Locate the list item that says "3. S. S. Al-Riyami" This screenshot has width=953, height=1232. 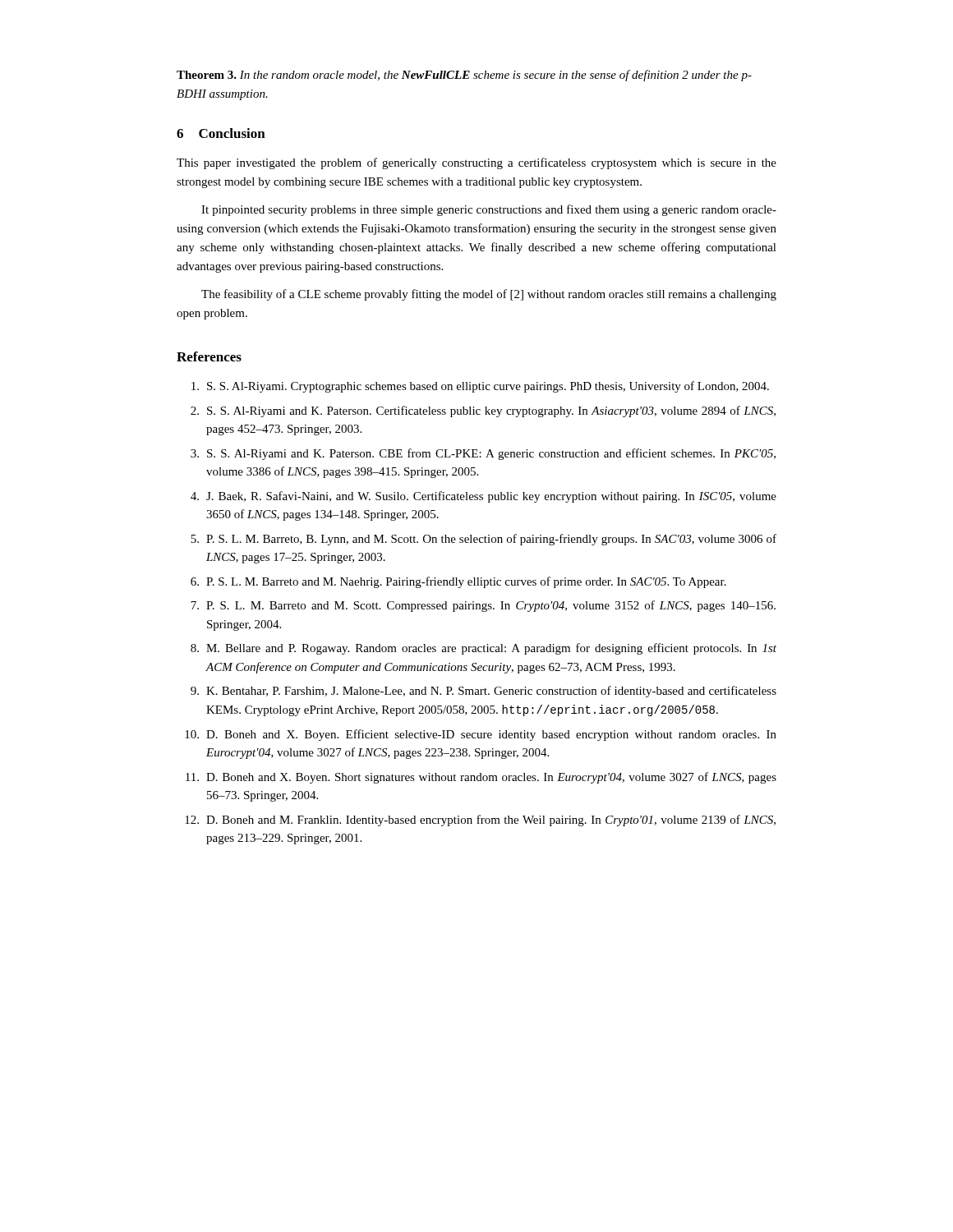coord(476,462)
